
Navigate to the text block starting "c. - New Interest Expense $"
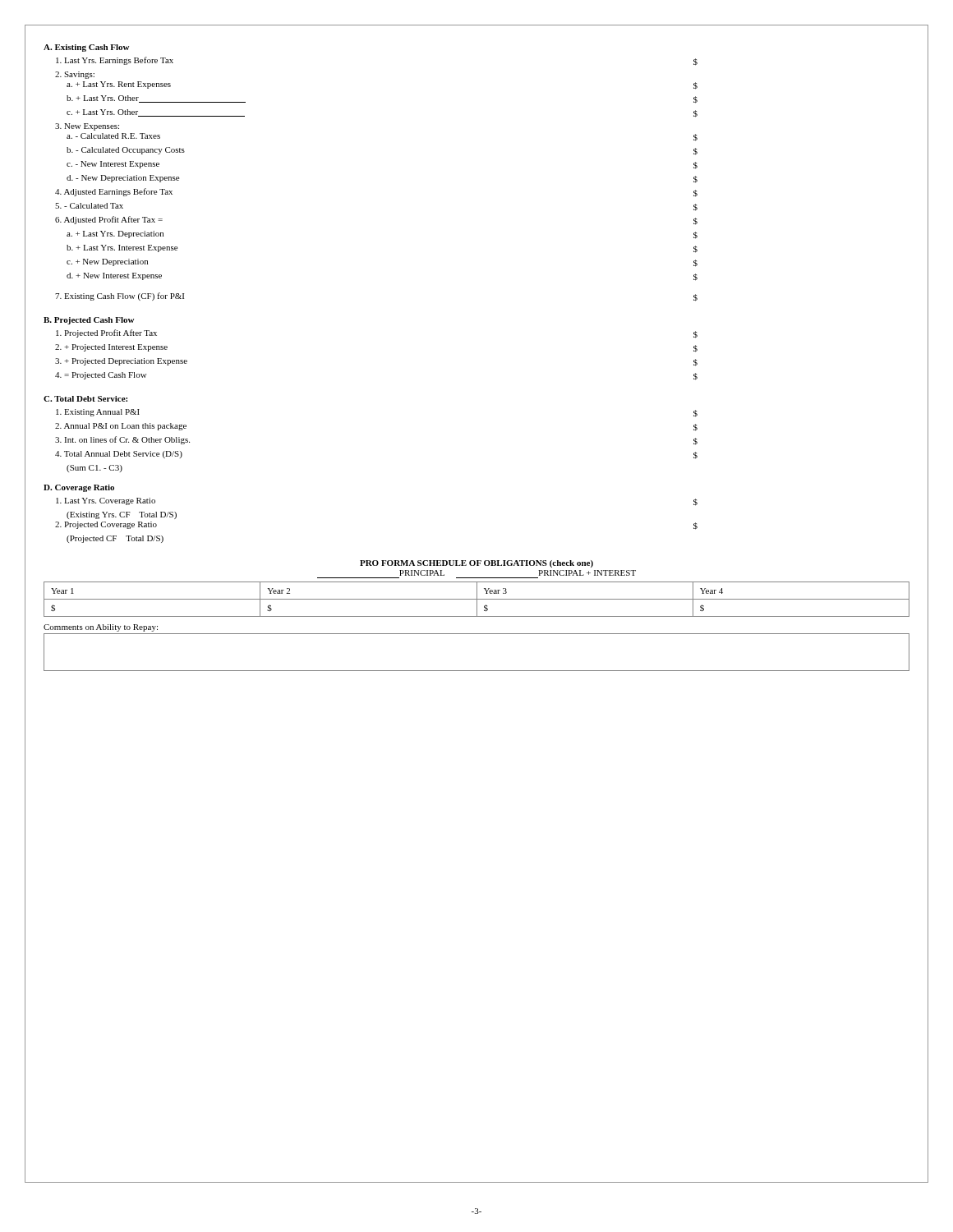click(x=111, y=165)
